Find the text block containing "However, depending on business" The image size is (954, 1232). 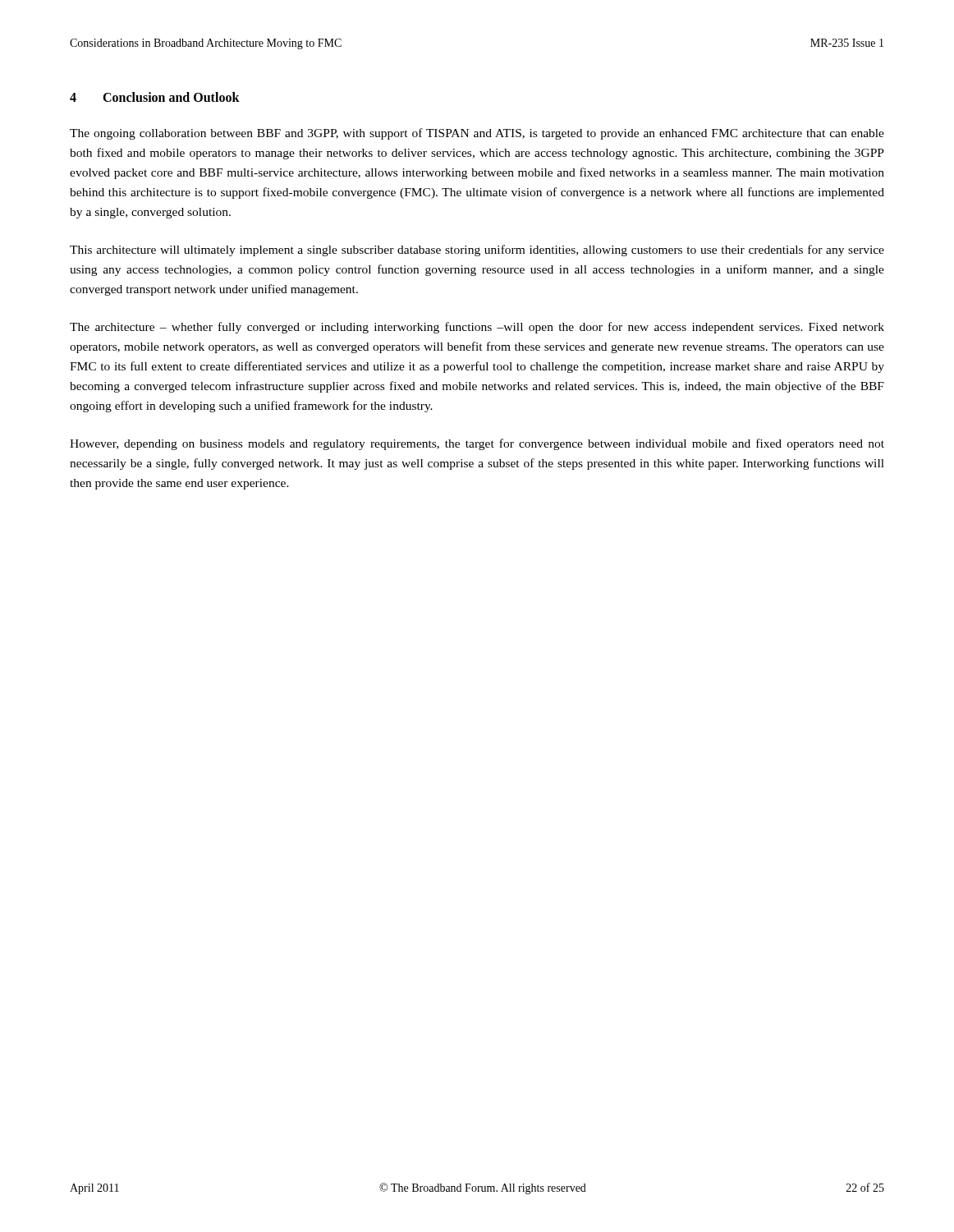click(x=477, y=463)
